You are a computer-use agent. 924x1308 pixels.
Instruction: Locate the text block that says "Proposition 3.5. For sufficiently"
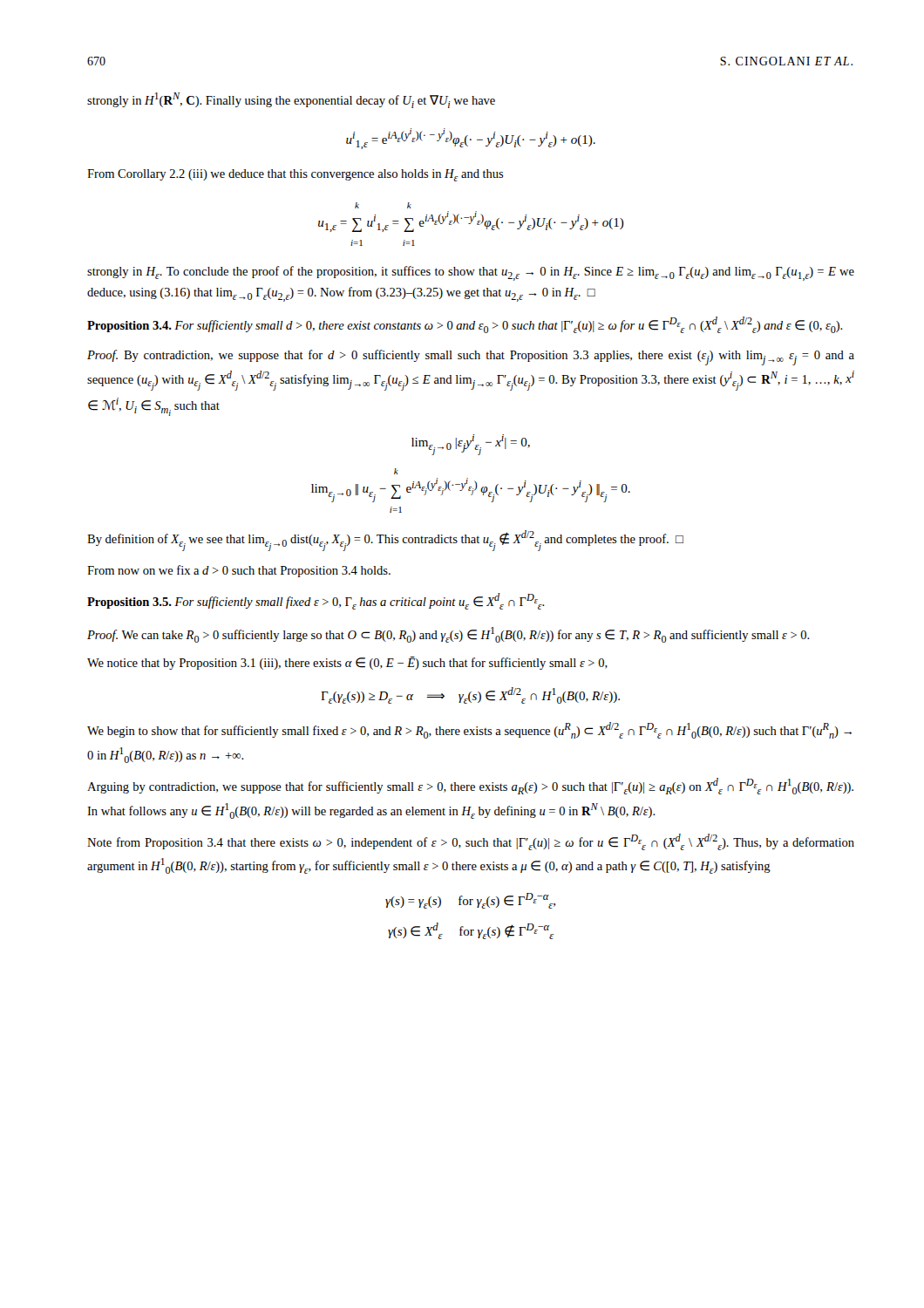point(316,602)
